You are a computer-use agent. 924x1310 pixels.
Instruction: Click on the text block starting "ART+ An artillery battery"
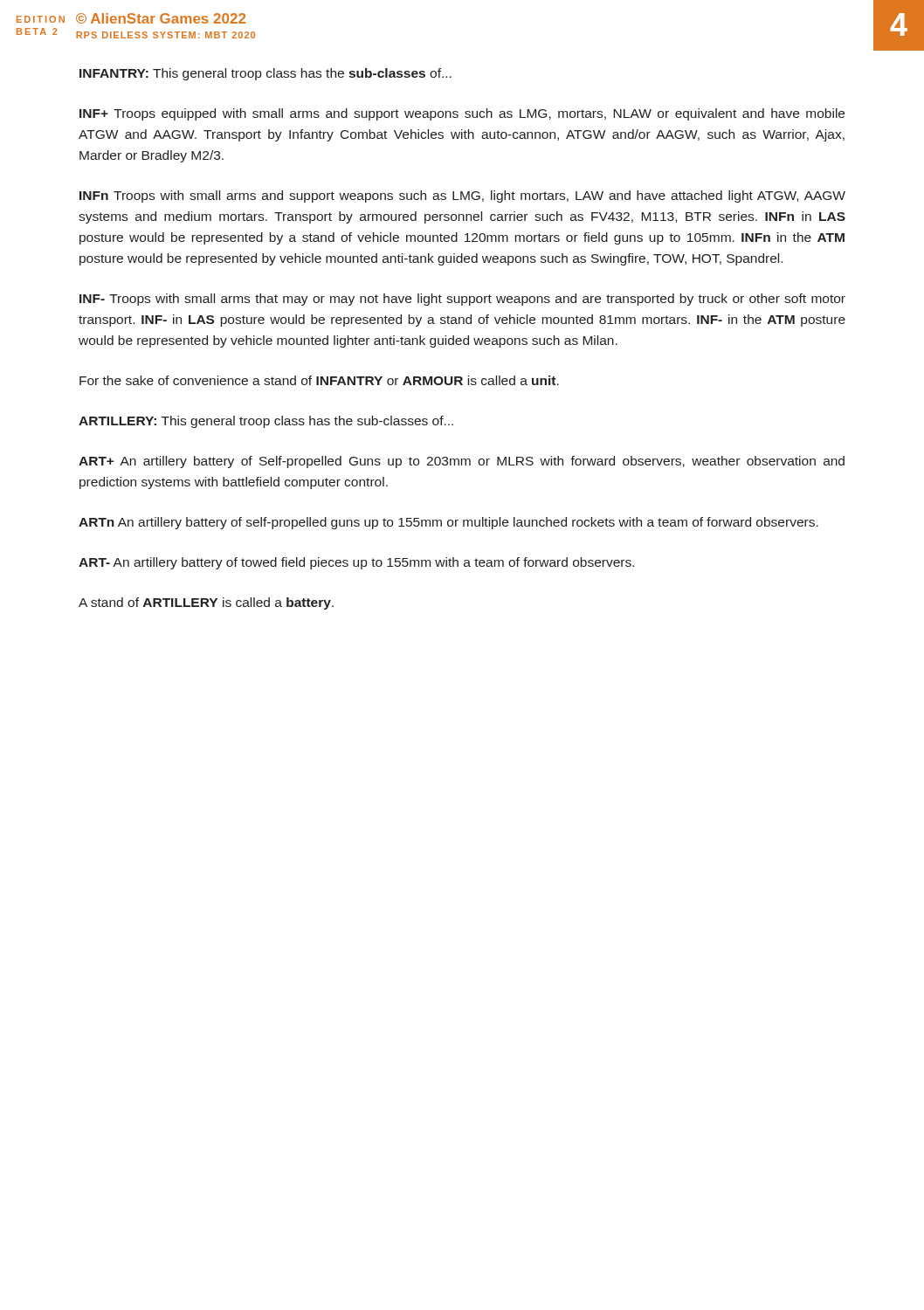point(462,471)
